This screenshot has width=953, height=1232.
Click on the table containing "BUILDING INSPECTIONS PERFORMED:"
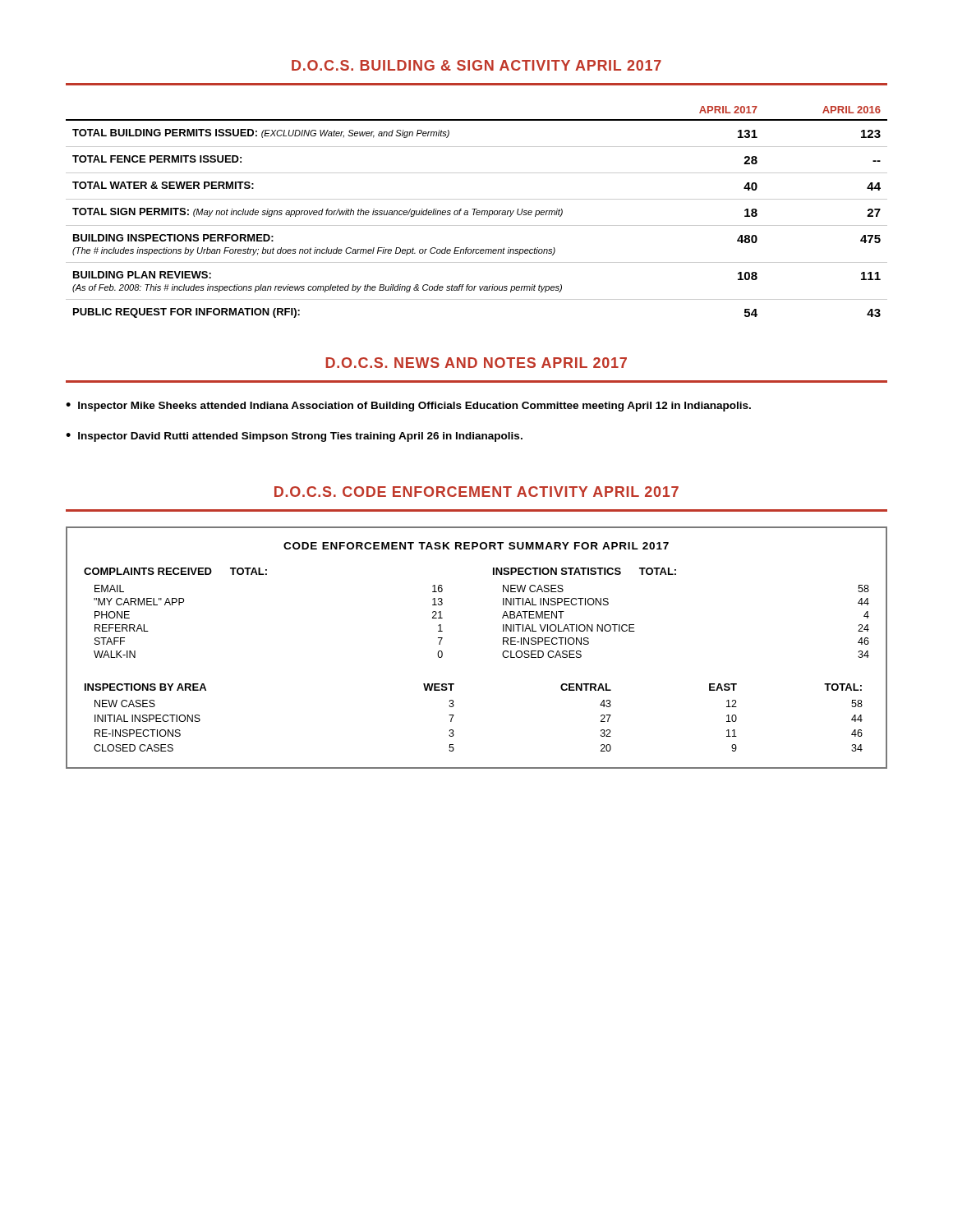476,213
